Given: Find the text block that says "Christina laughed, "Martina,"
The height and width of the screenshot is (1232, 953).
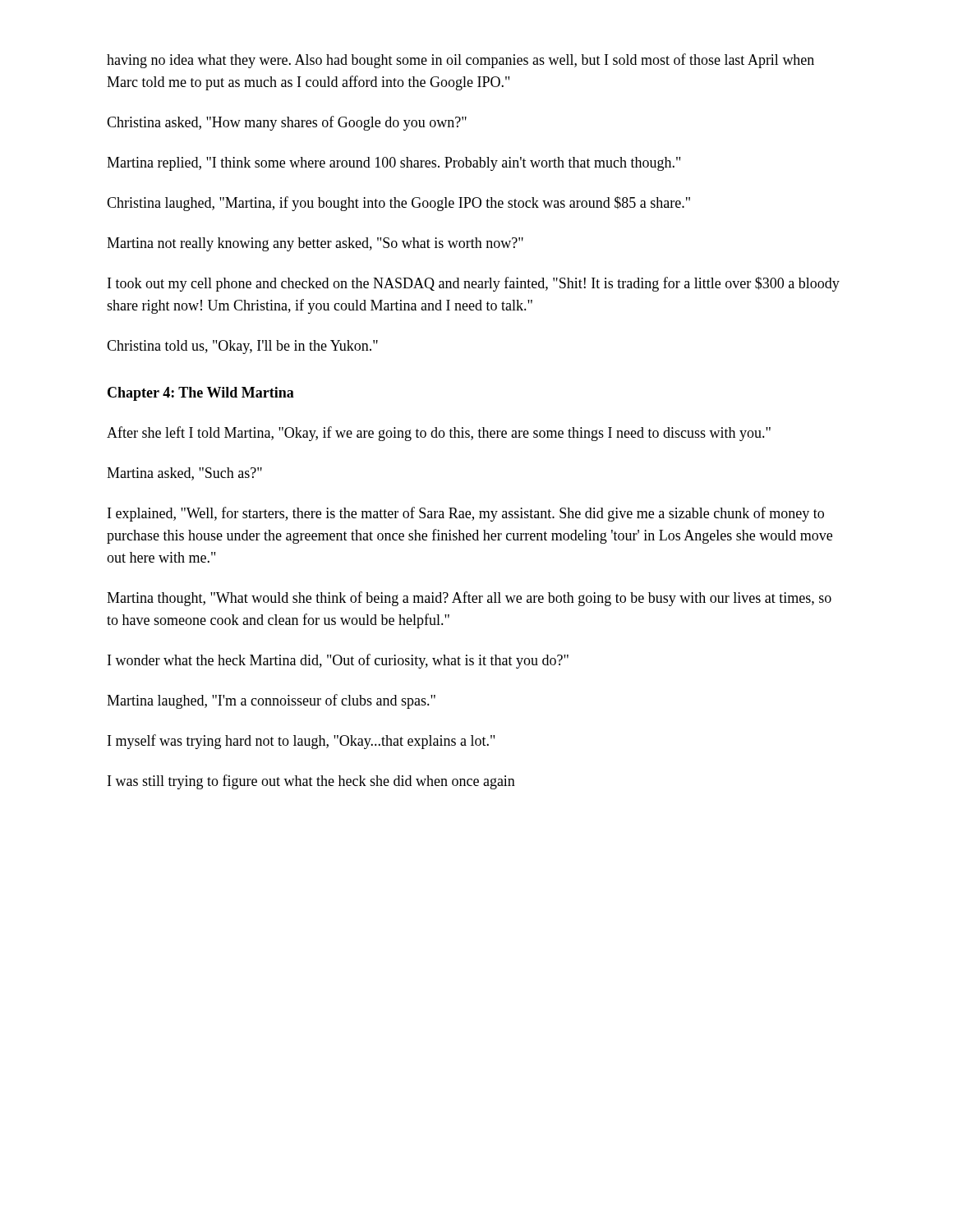Looking at the screenshot, I should click(399, 203).
